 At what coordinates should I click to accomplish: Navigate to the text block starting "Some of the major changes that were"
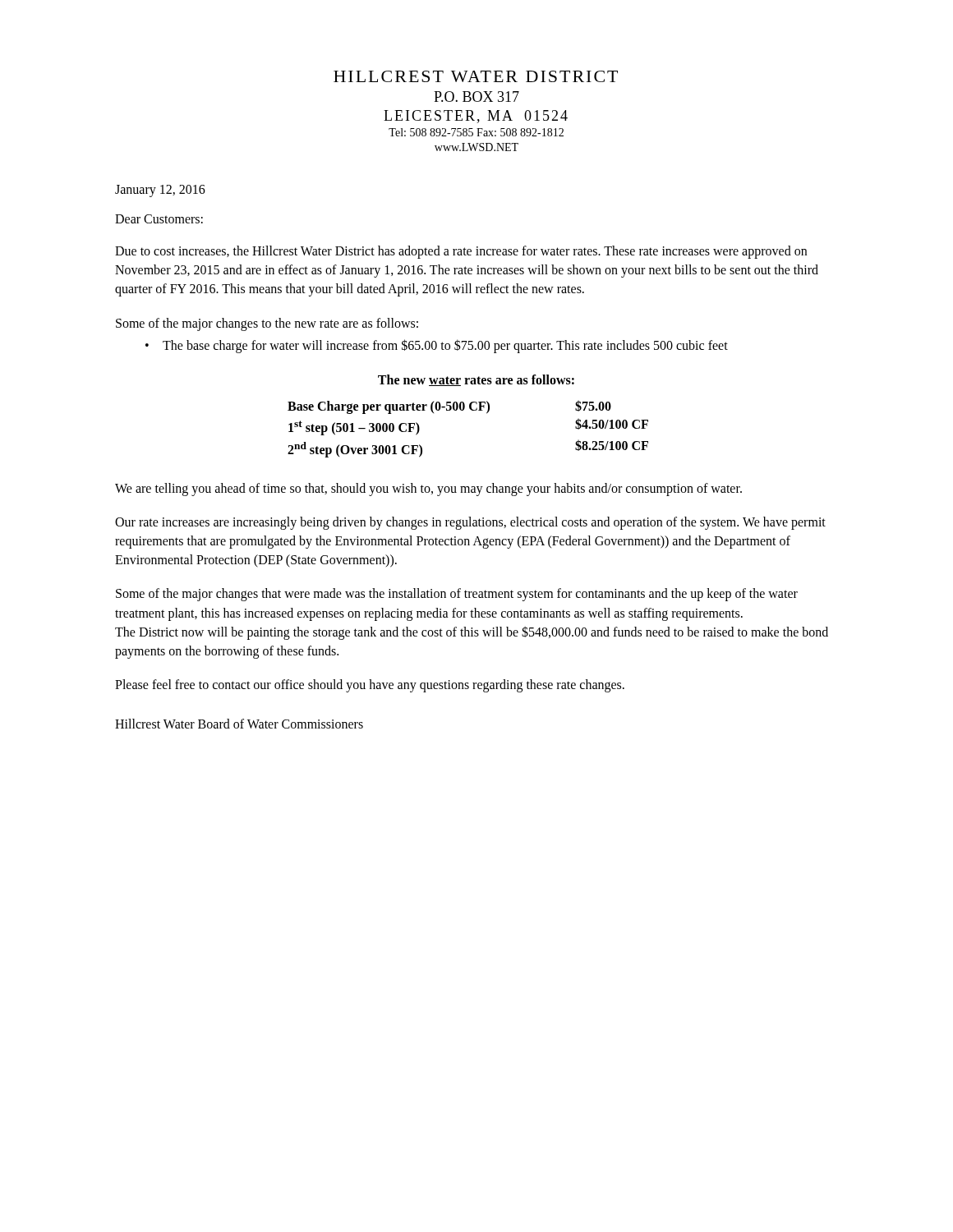(472, 622)
